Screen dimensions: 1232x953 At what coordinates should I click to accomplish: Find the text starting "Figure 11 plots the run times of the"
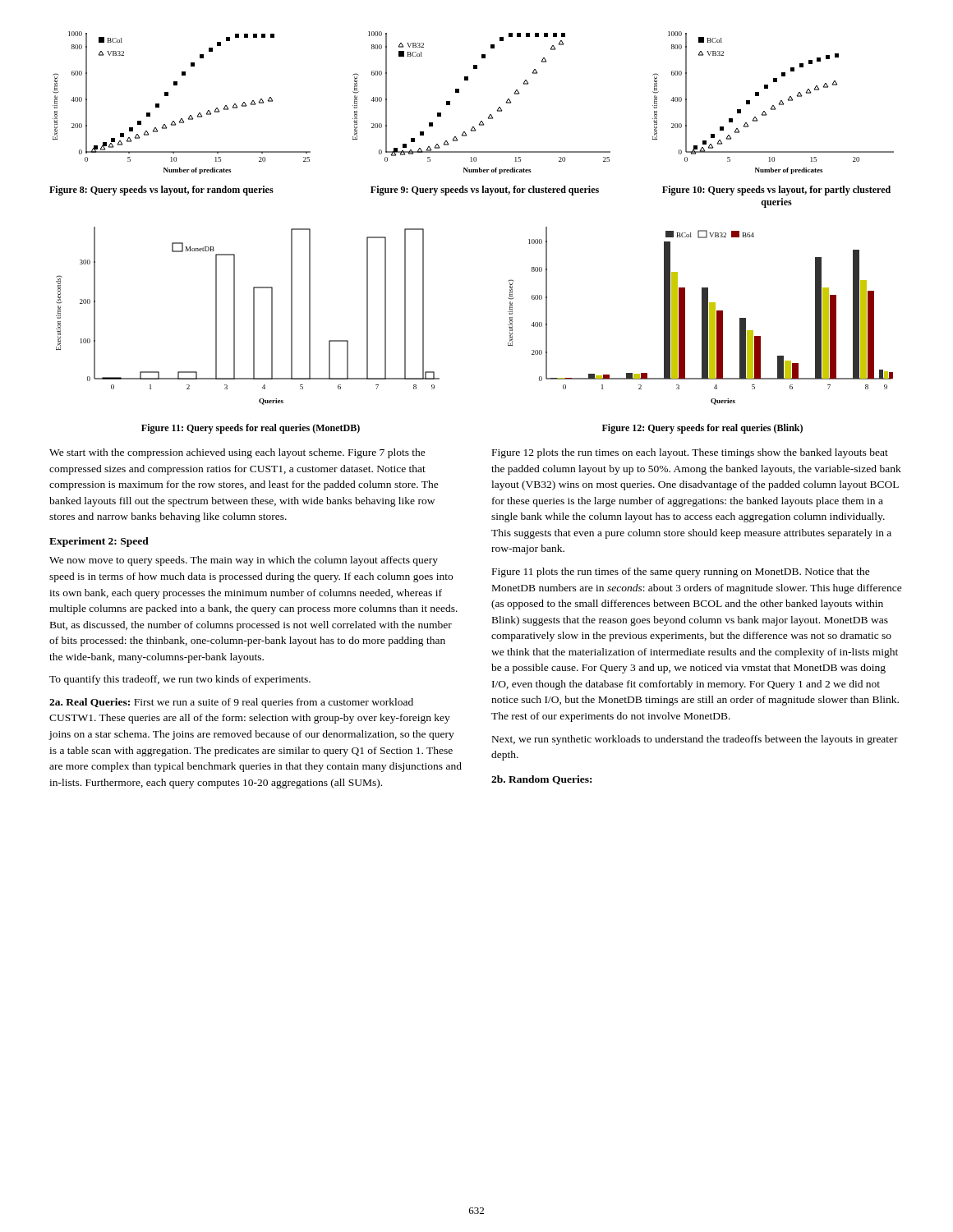click(x=697, y=643)
